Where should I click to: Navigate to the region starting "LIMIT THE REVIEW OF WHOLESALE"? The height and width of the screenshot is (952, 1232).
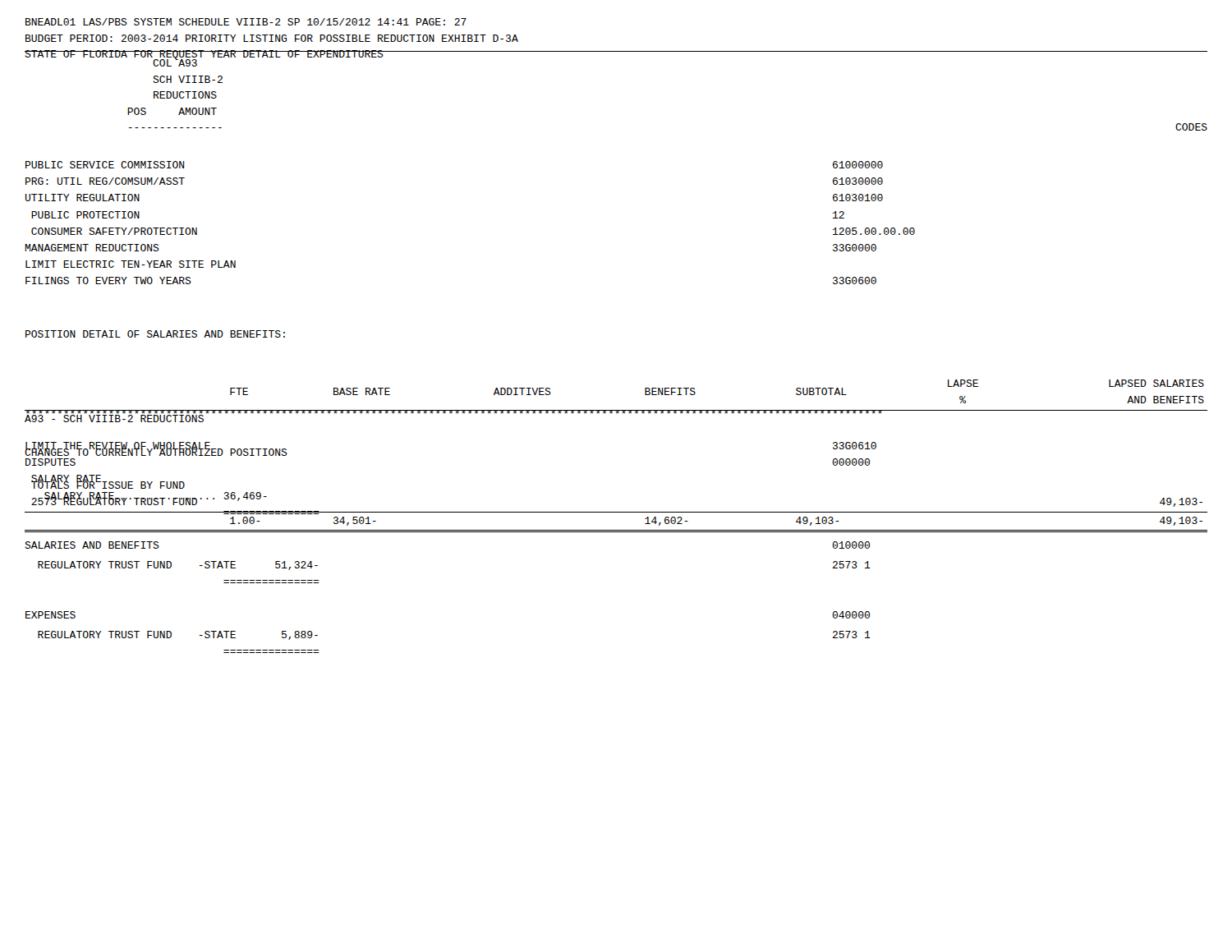(x=156, y=448)
